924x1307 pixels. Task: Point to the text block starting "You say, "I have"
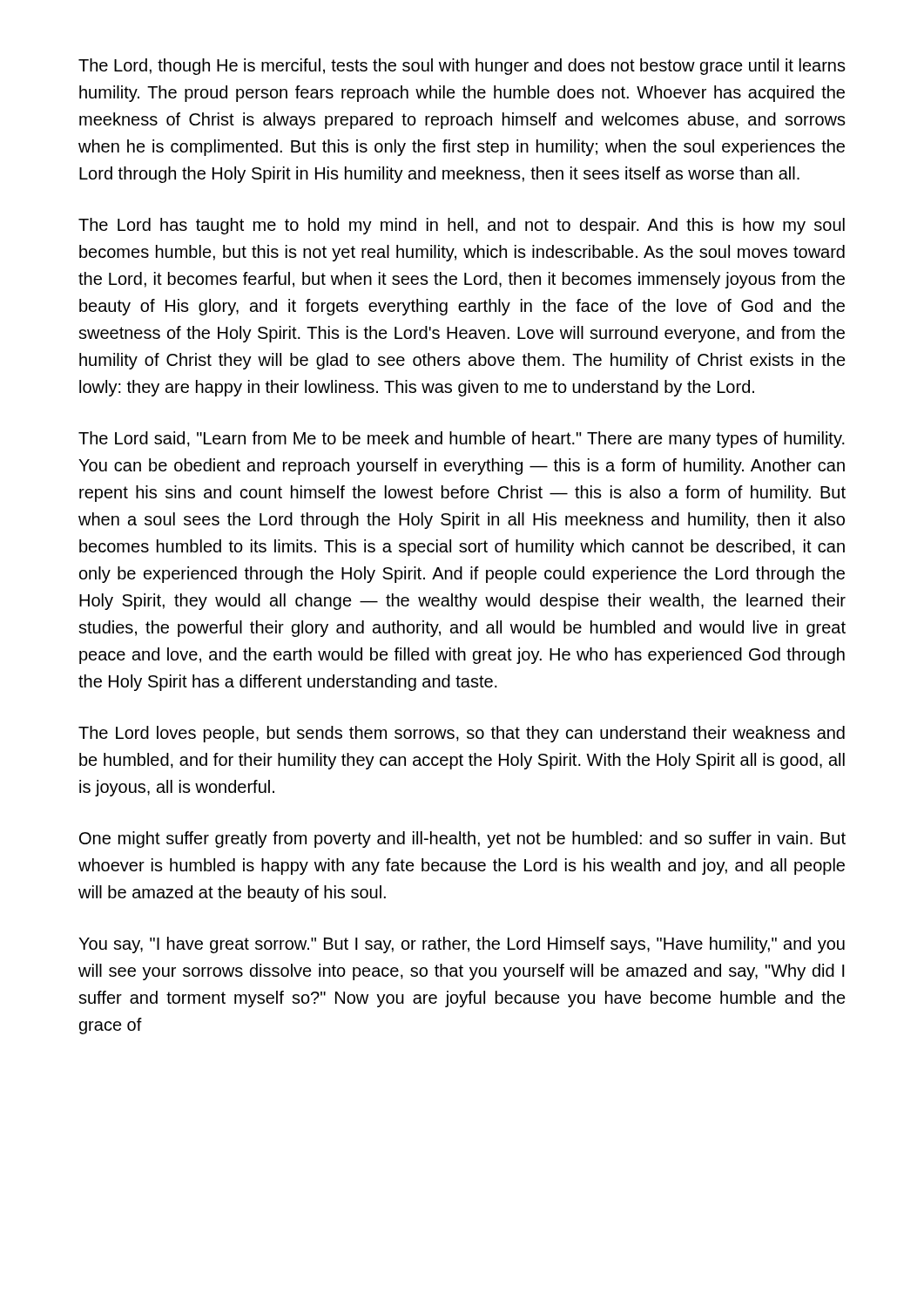(x=462, y=984)
